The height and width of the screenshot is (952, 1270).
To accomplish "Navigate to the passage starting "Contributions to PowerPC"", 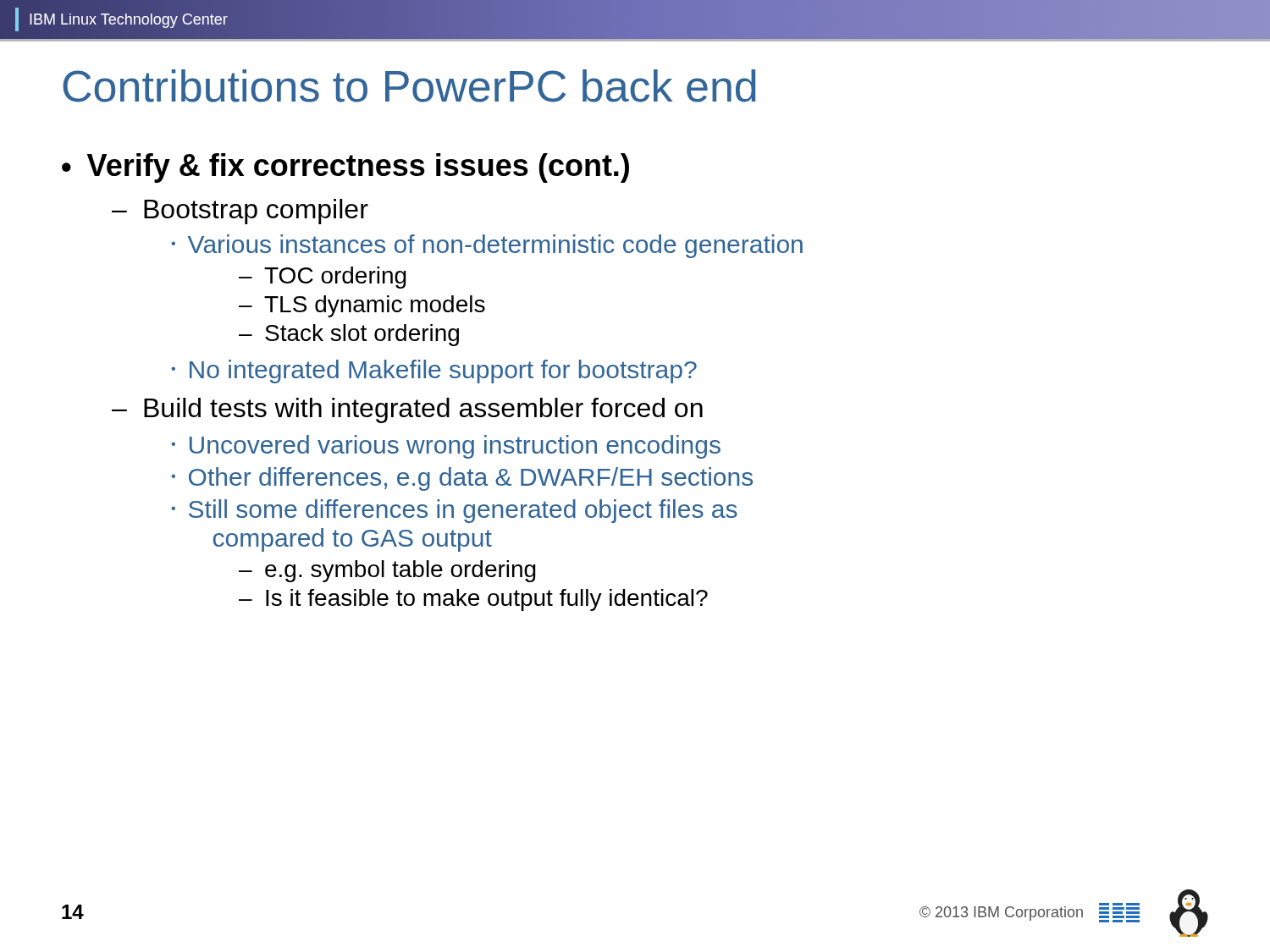I will click(410, 86).
